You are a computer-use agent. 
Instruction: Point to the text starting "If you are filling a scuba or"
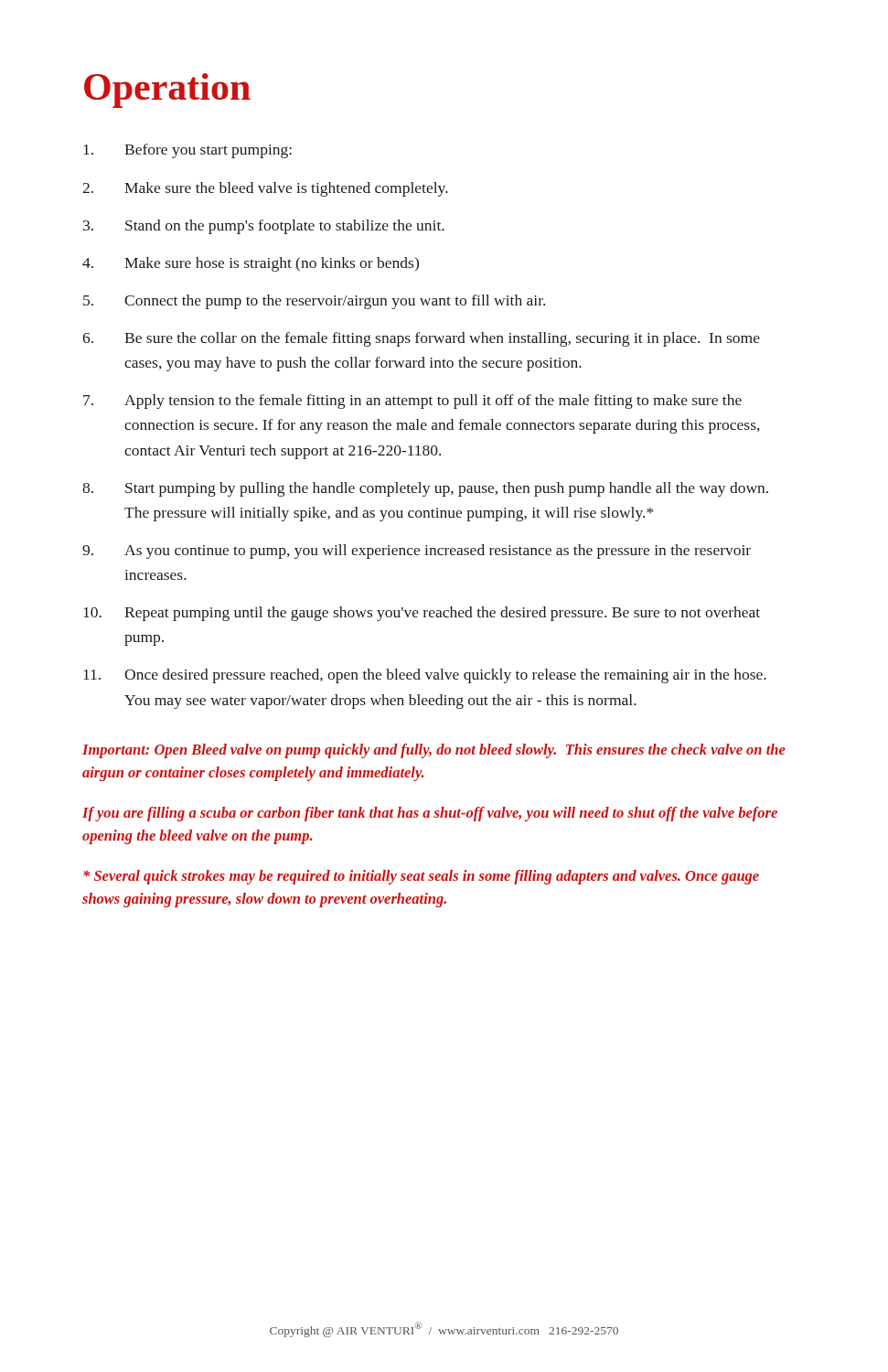click(430, 824)
